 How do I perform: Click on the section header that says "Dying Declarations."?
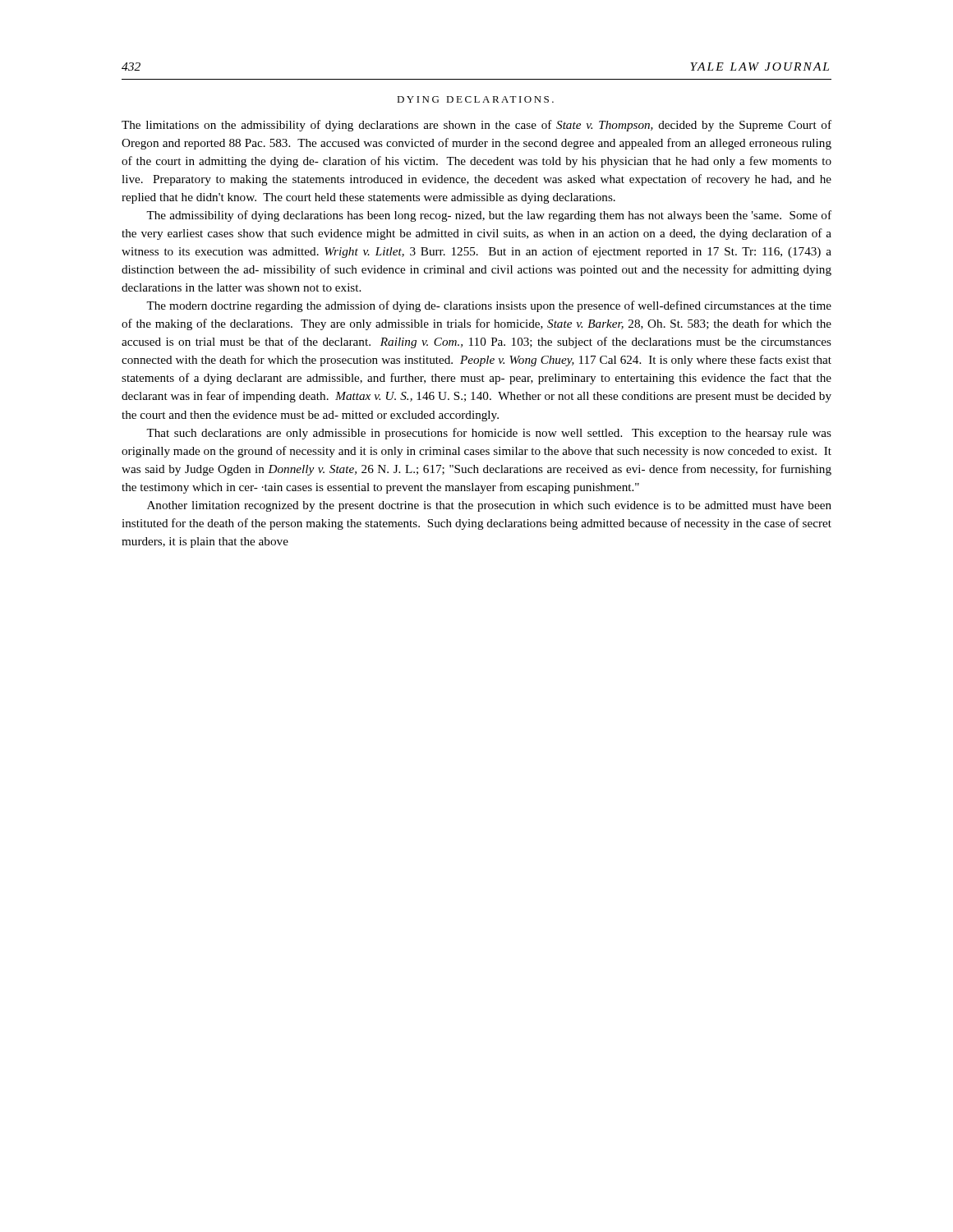[476, 99]
